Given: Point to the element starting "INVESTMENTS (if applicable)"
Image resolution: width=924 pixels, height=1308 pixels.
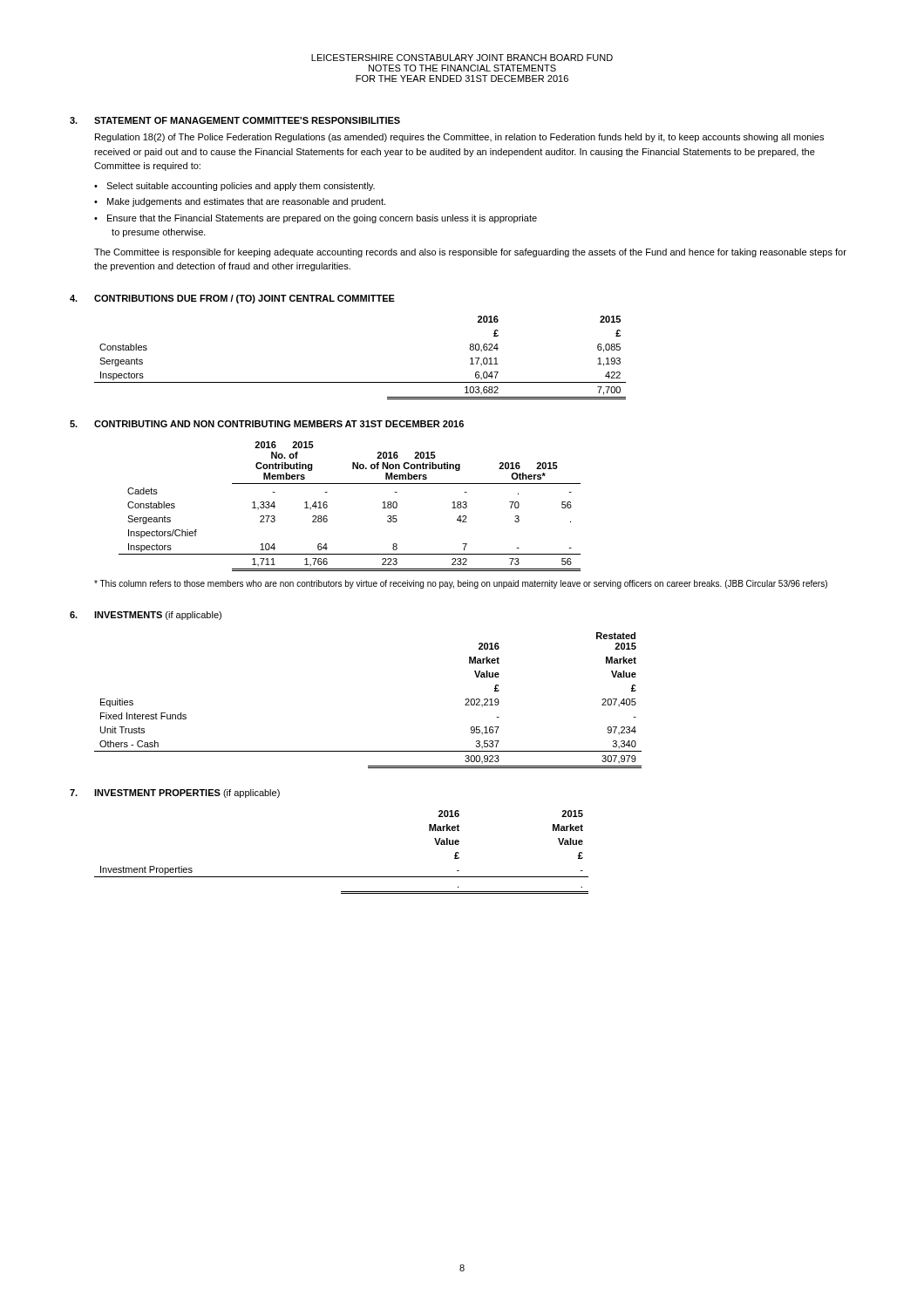Looking at the screenshot, I should click(158, 614).
